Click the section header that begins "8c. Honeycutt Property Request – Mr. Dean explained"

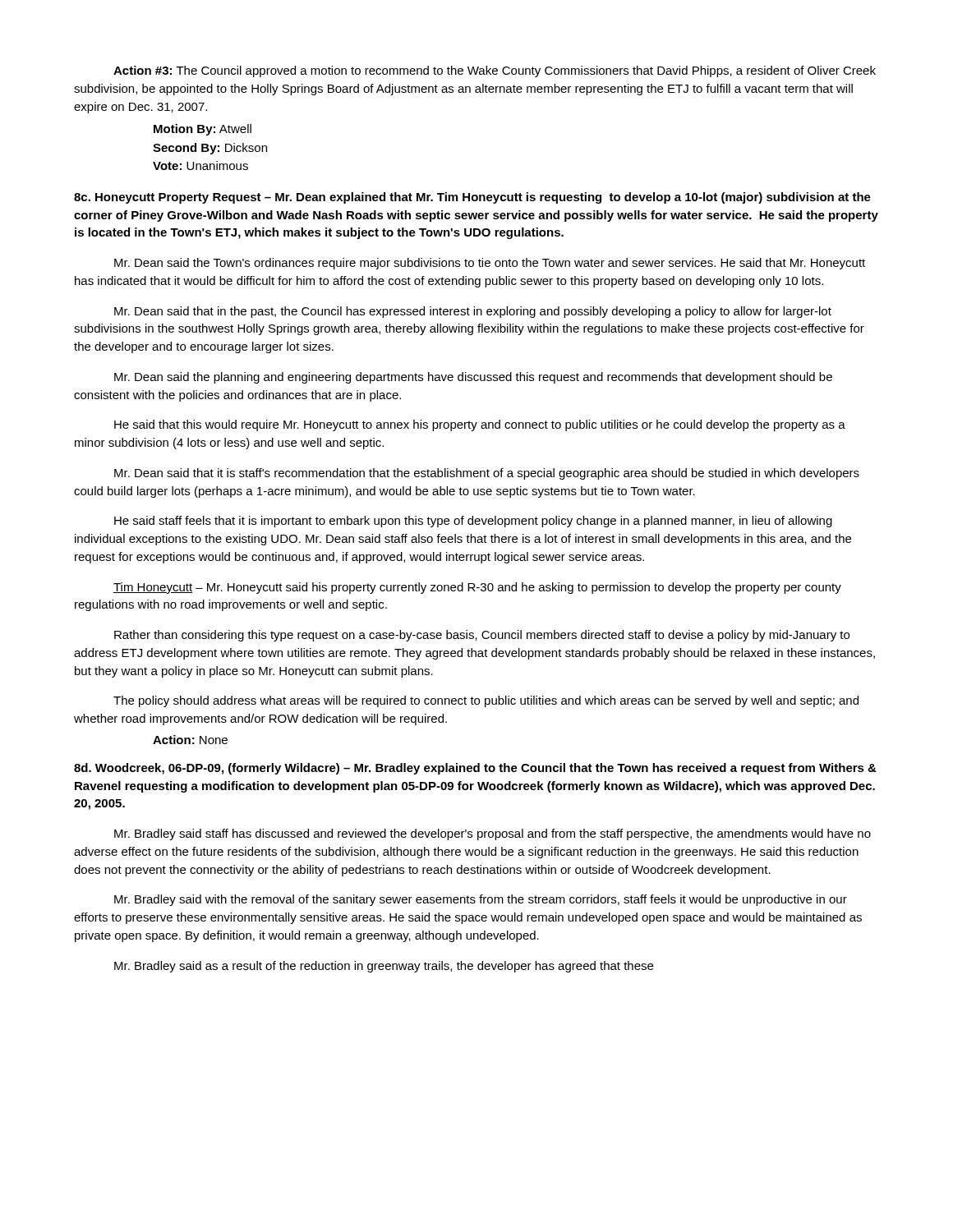pyautogui.click(x=476, y=215)
